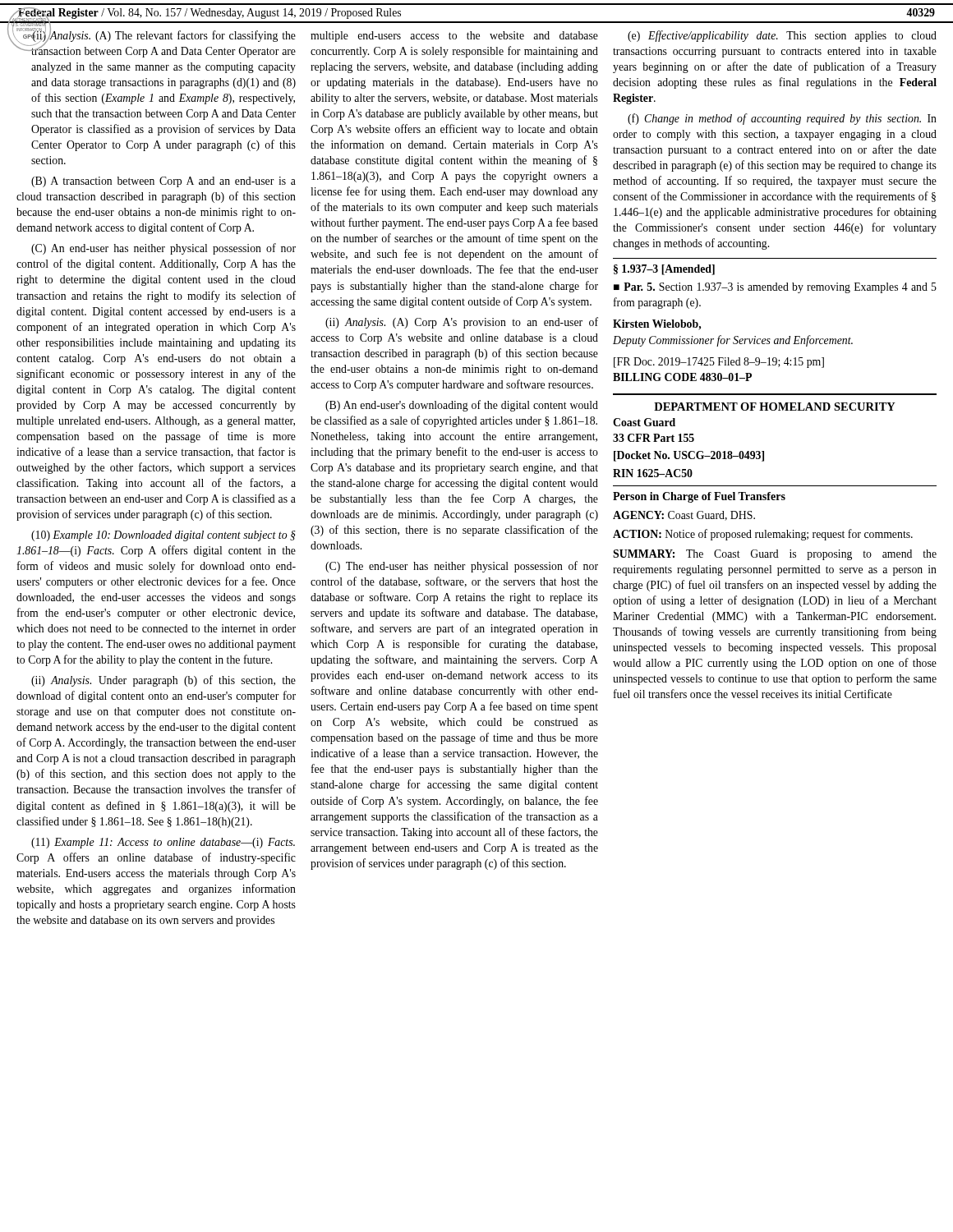Point to the block beginning "(ii) Analysis. (A) Corp A's provision"
This screenshot has width=953, height=1232.
point(454,353)
